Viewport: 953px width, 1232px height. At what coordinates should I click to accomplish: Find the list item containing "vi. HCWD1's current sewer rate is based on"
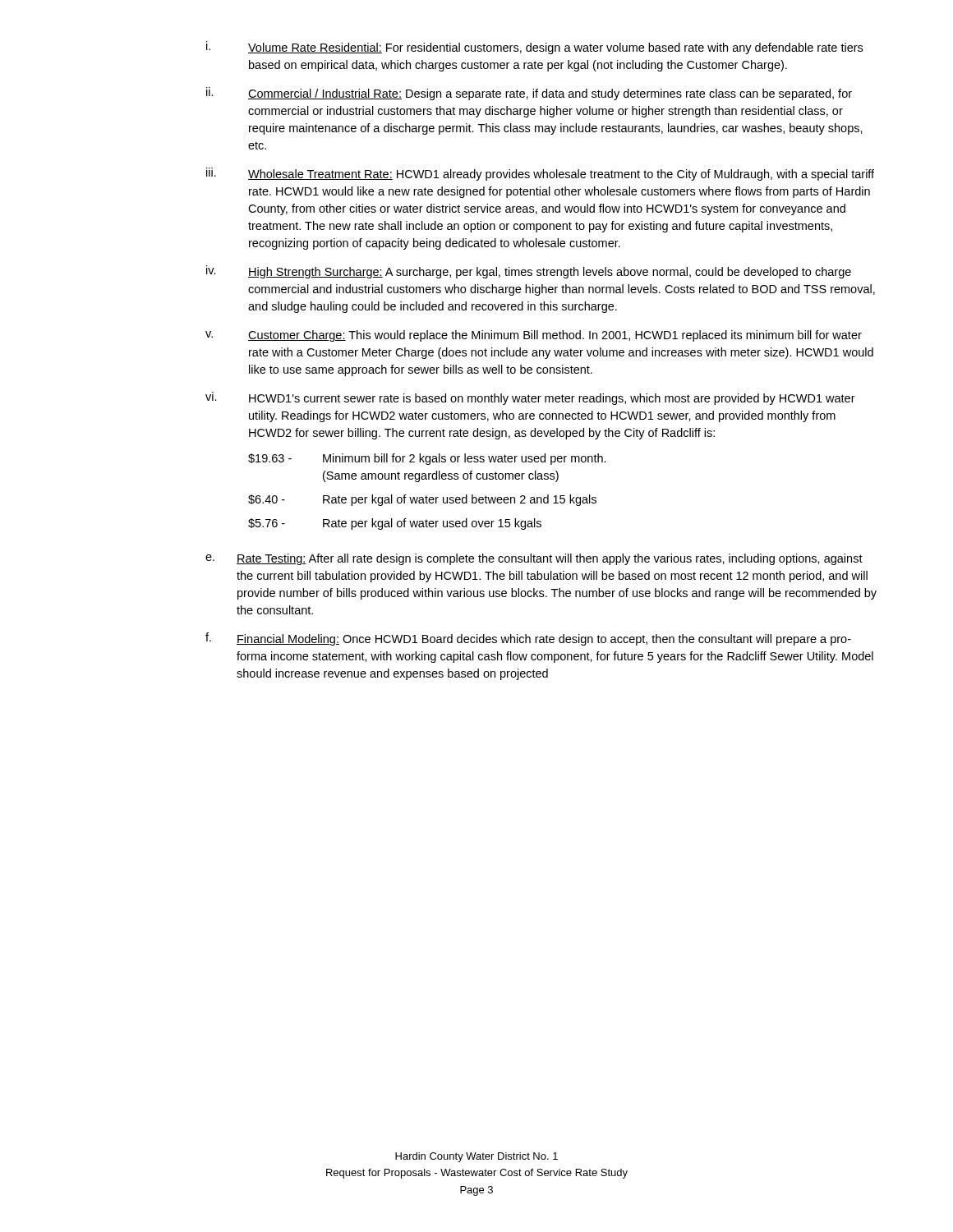pyautogui.click(x=542, y=465)
